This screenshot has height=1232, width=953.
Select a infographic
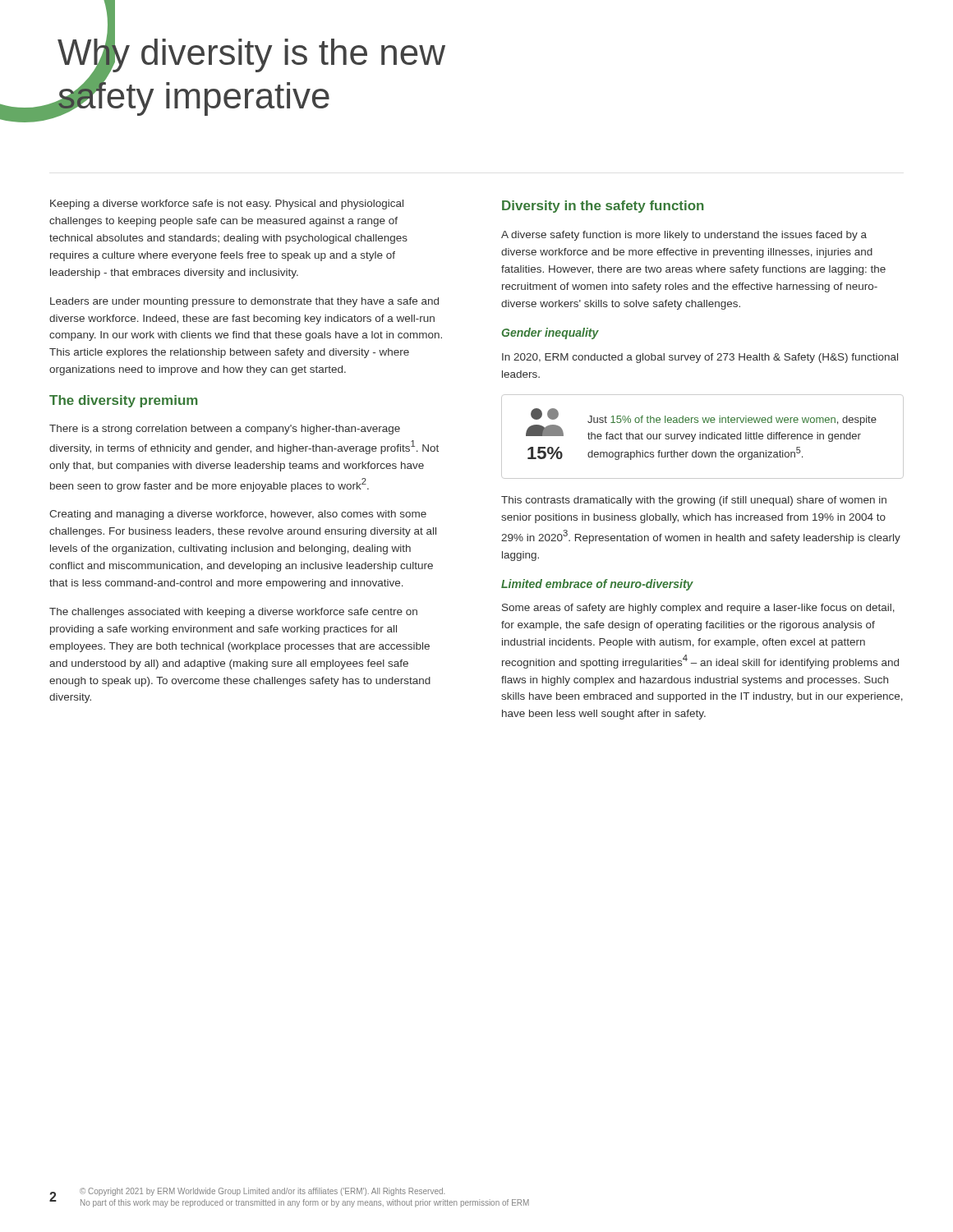click(x=702, y=437)
